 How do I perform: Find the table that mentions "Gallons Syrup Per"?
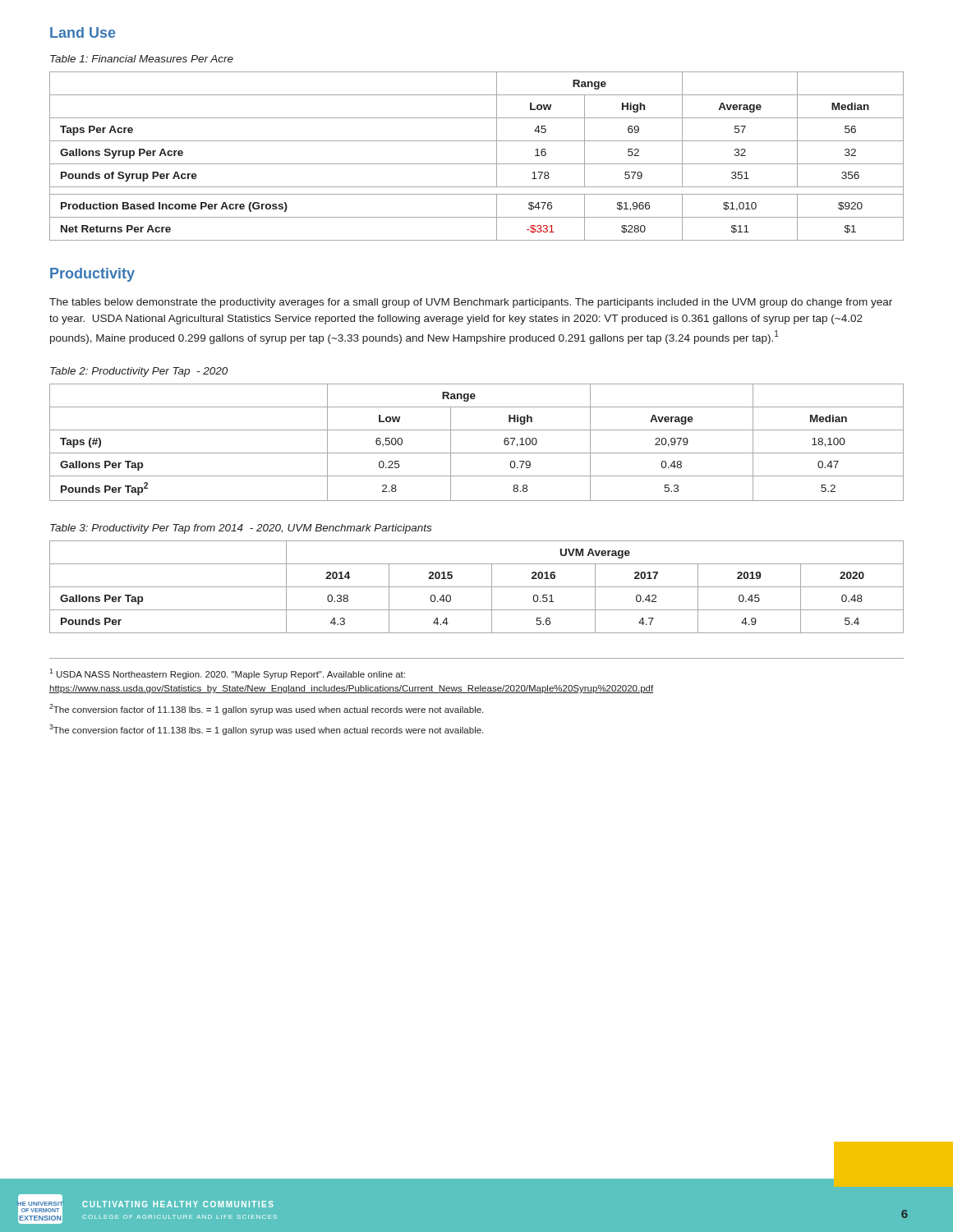click(476, 156)
